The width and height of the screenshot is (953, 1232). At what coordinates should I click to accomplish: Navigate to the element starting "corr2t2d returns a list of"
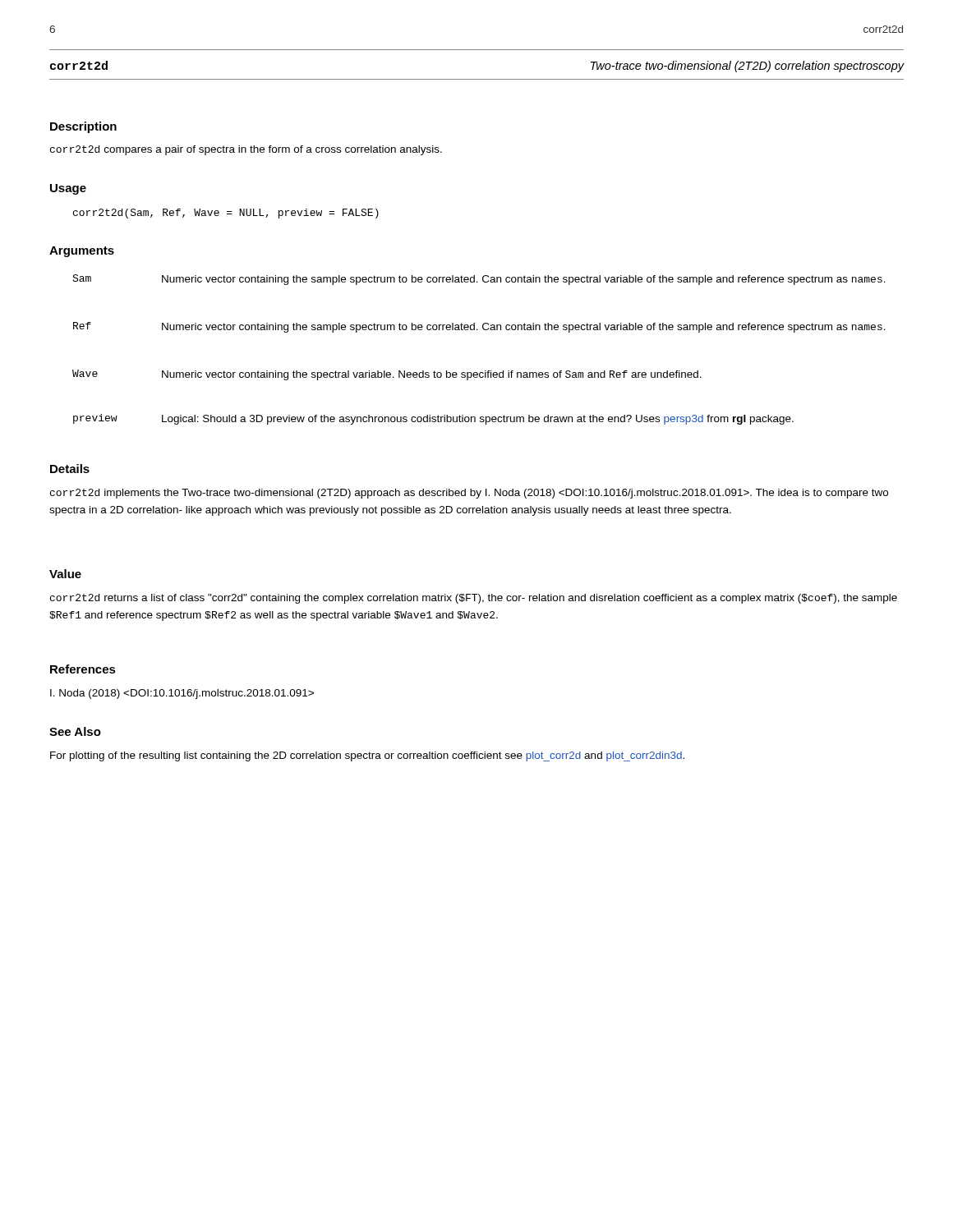(x=473, y=606)
